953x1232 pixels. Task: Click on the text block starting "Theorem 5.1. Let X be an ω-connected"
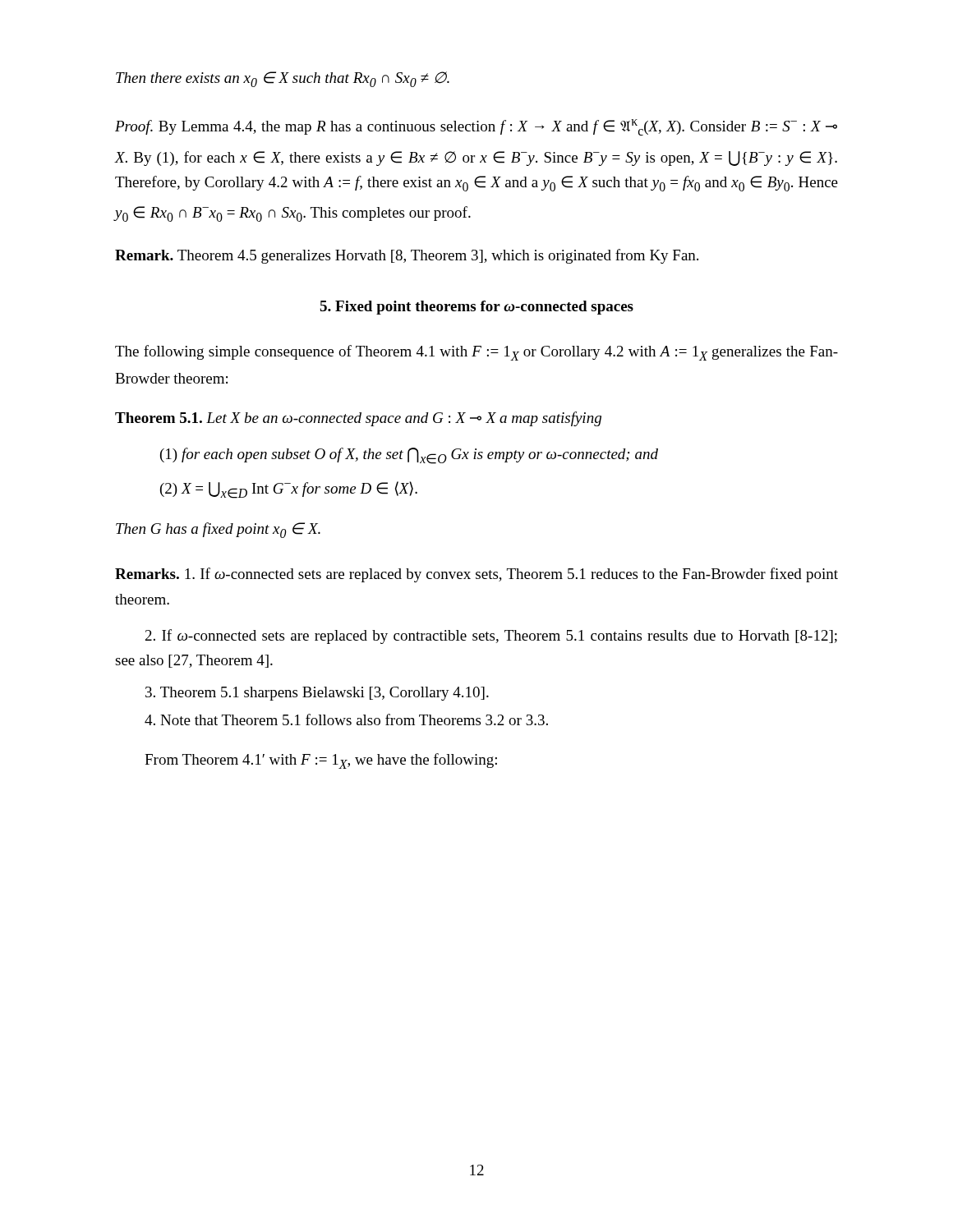coord(358,418)
